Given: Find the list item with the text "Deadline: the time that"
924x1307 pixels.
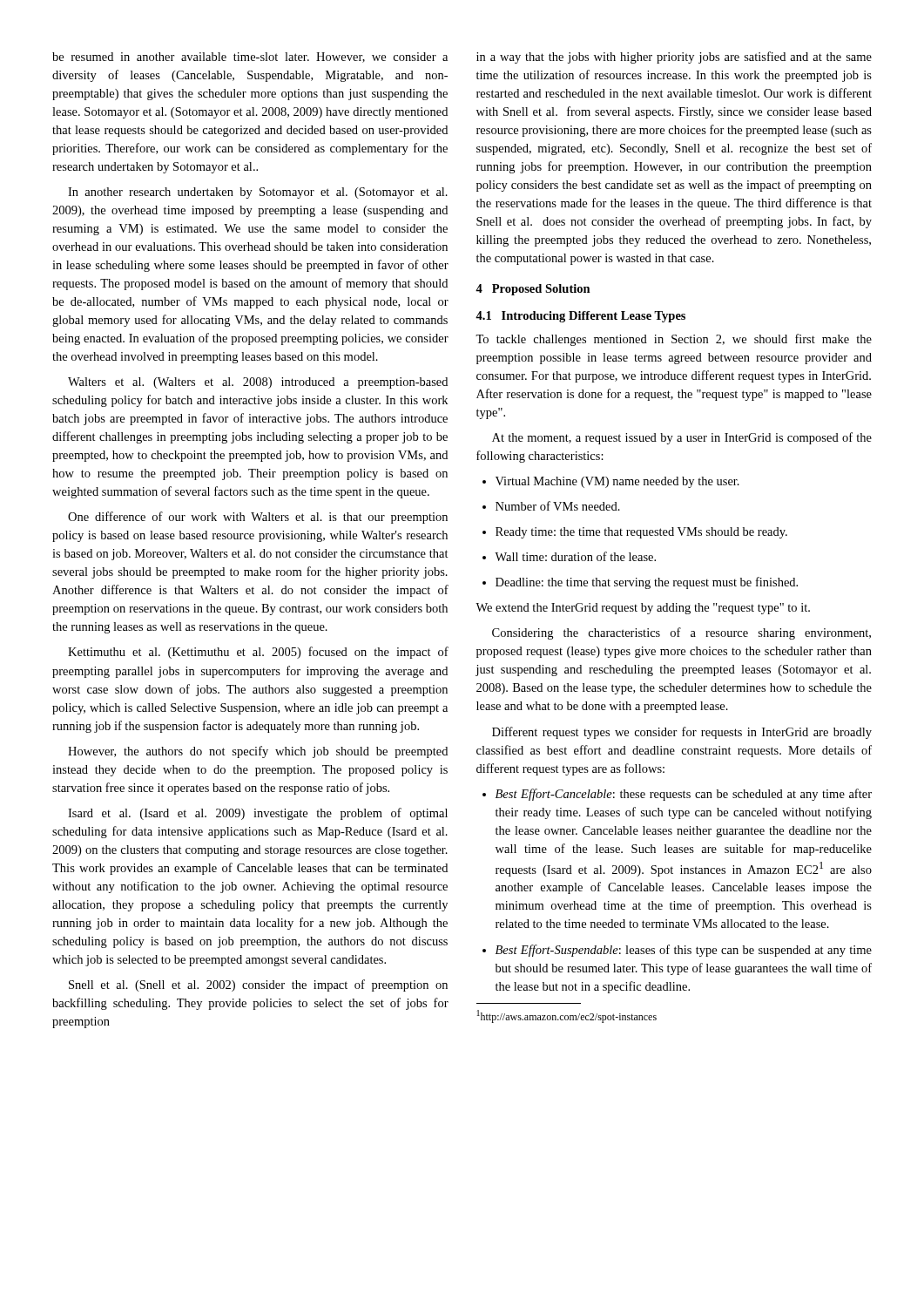Looking at the screenshot, I should (x=674, y=583).
